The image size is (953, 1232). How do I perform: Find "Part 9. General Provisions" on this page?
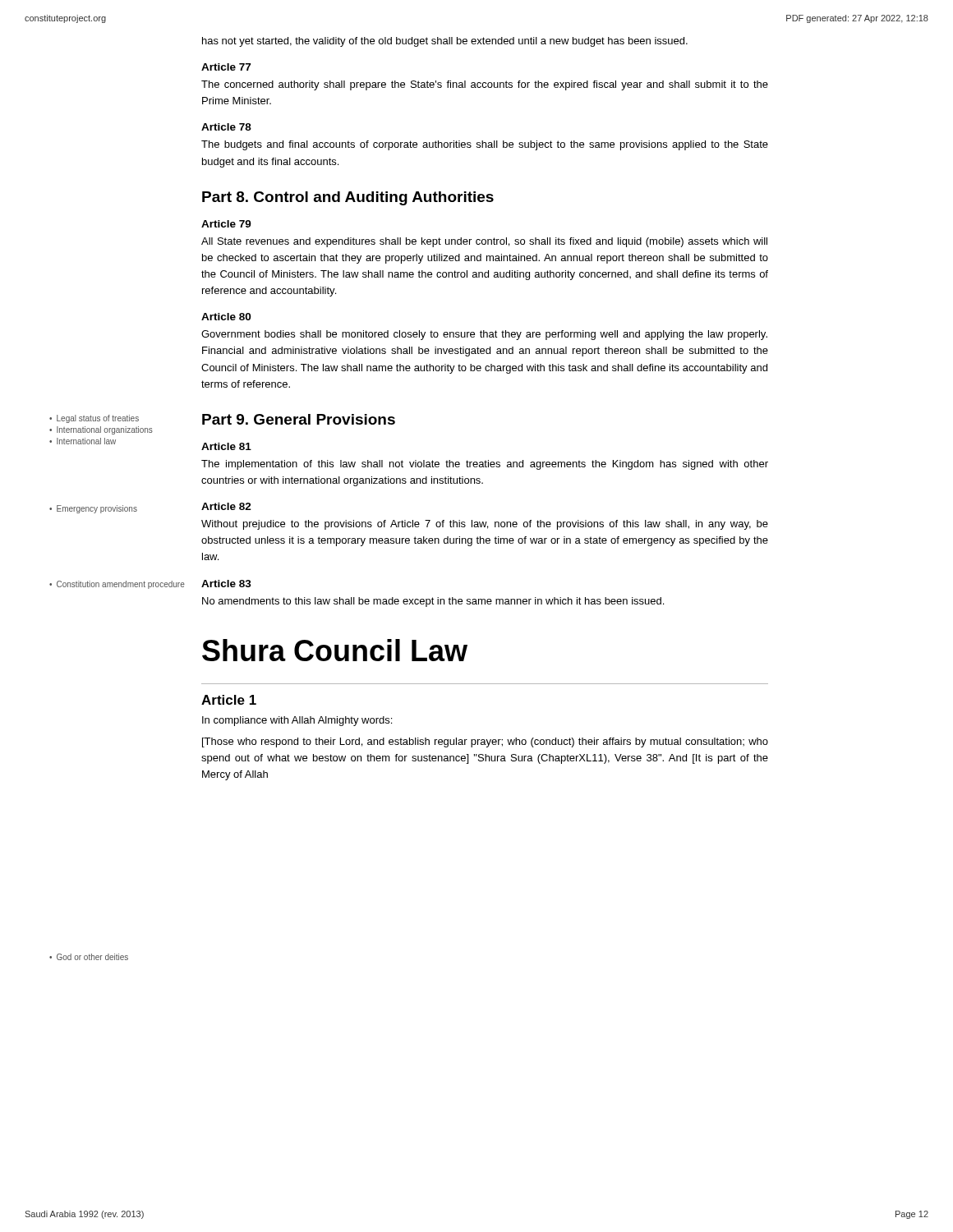click(x=298, y=419)
